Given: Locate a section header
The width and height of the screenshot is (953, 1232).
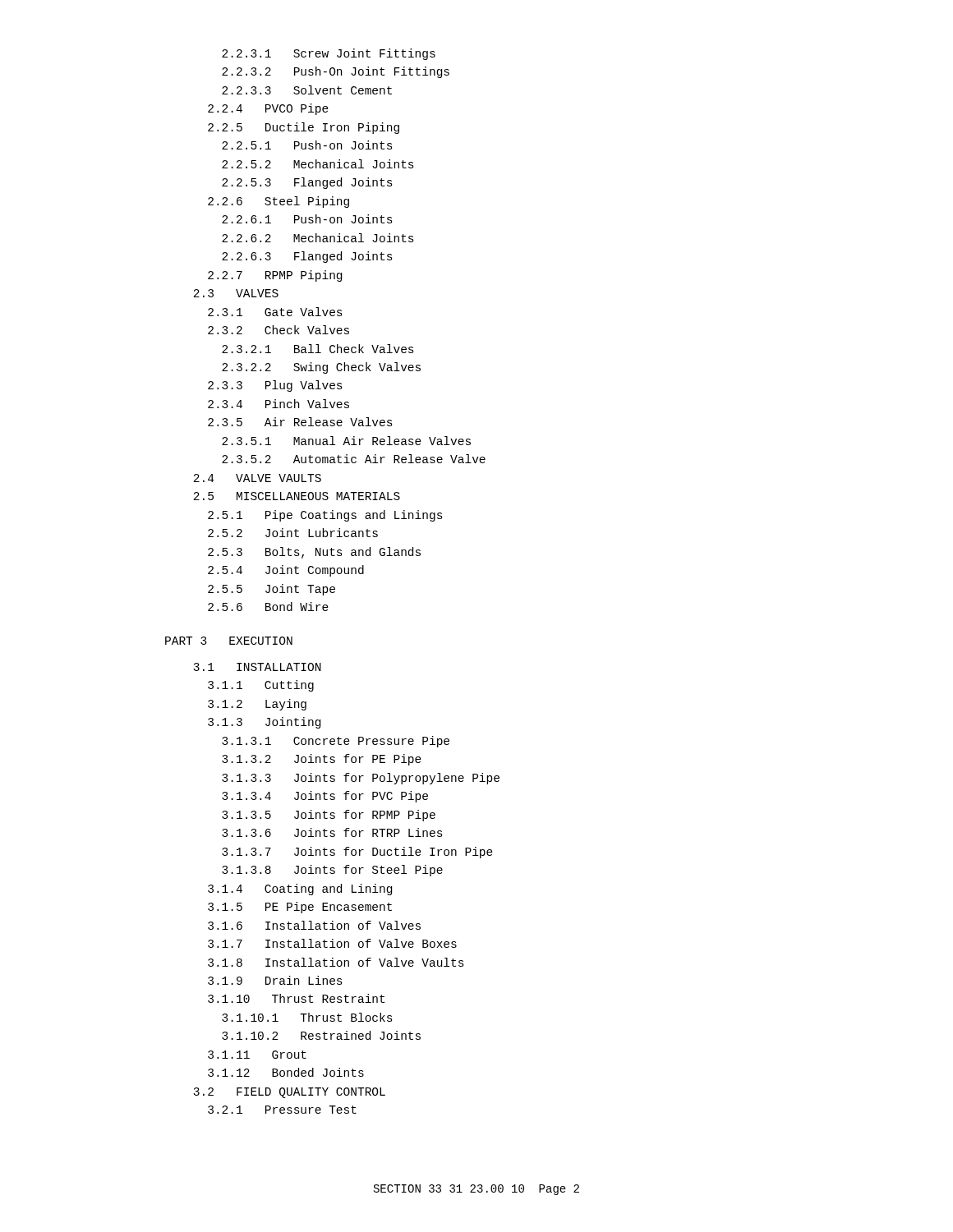Looking at the screenshot, I should (x=526, y=641).
